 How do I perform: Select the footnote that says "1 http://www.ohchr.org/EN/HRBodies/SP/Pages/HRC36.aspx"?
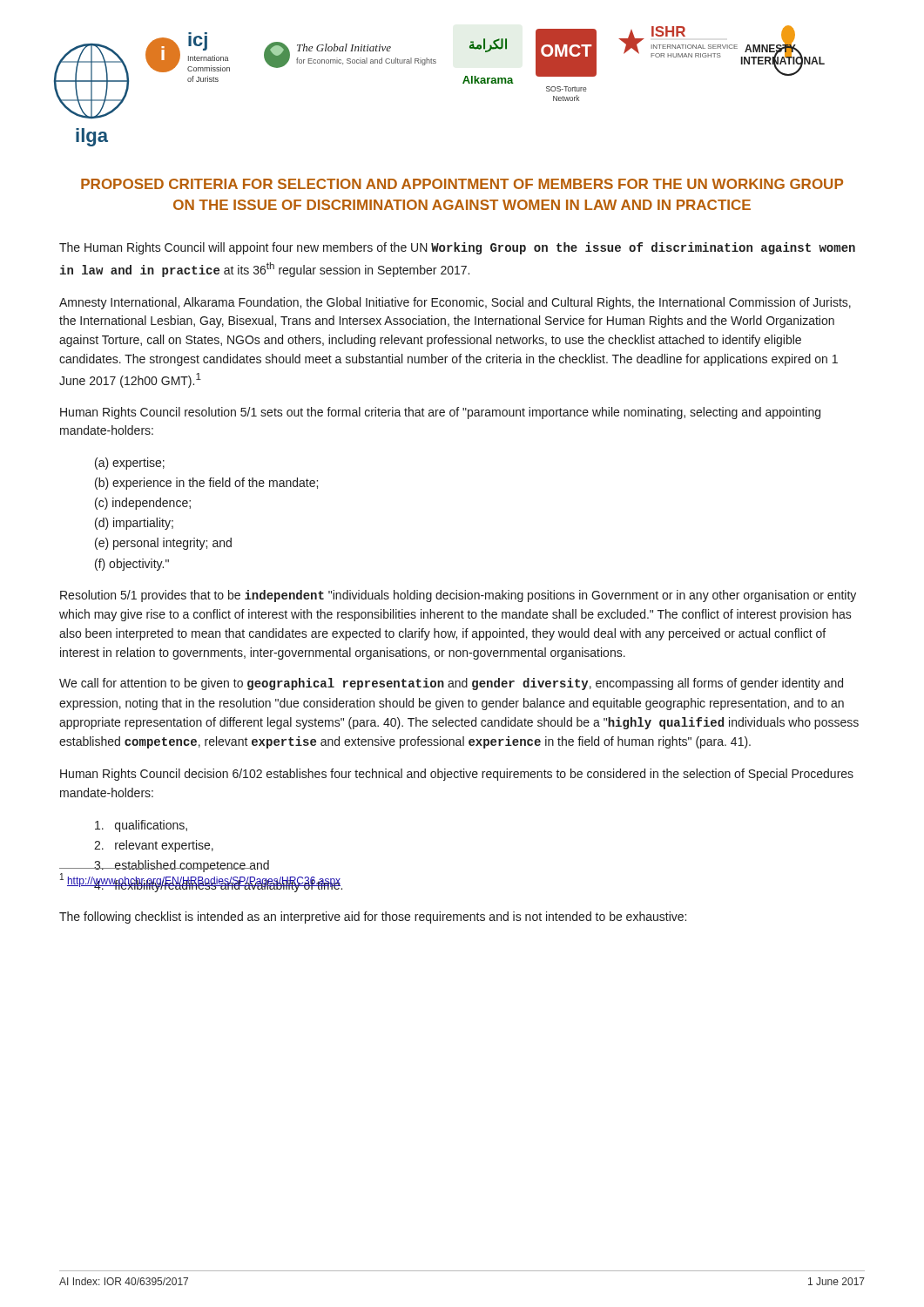pyautogui.click(x=200, y=879)
